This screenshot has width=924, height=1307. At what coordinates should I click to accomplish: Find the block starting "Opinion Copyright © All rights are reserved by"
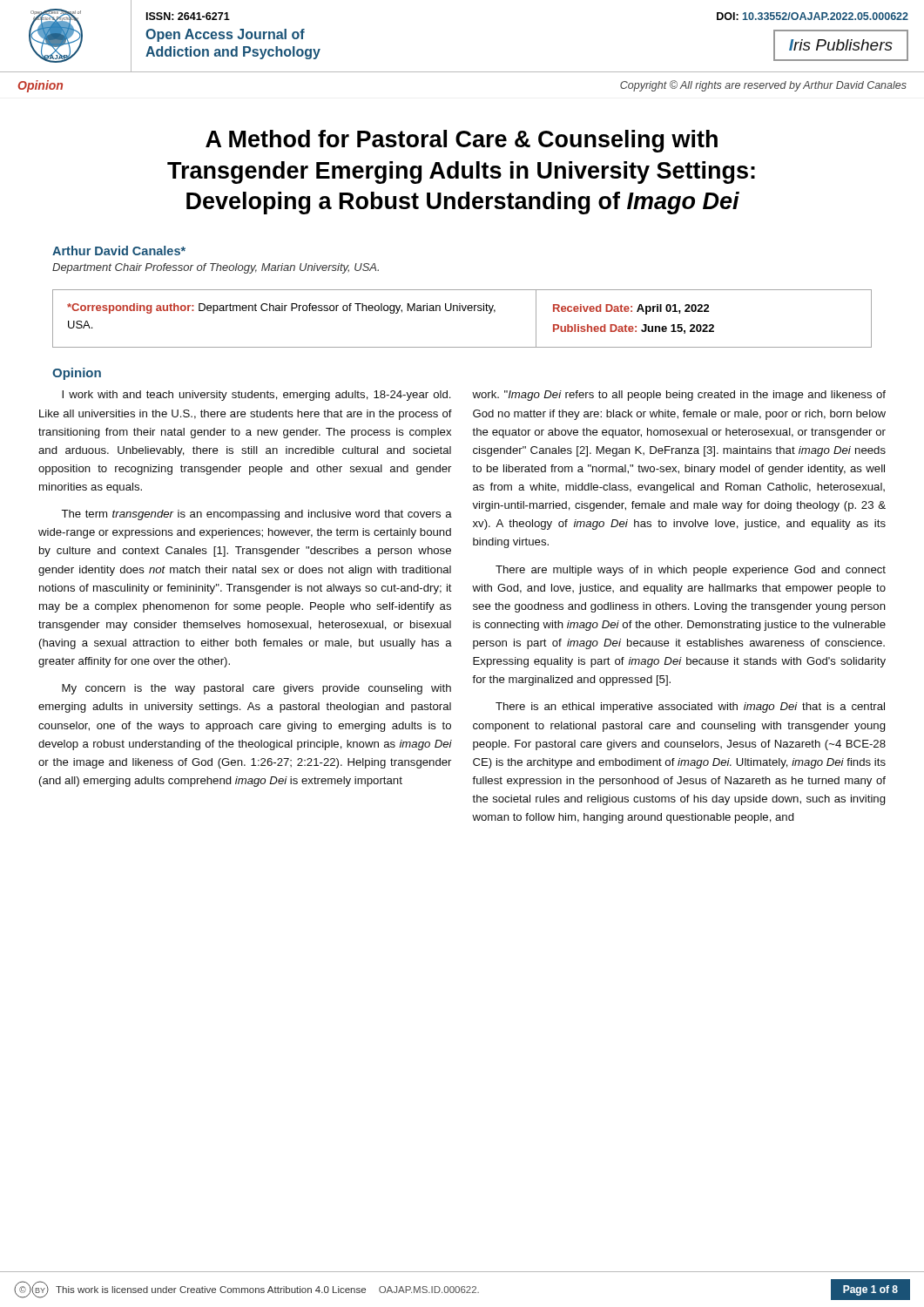pyautogui.click(x=40, y=86)
